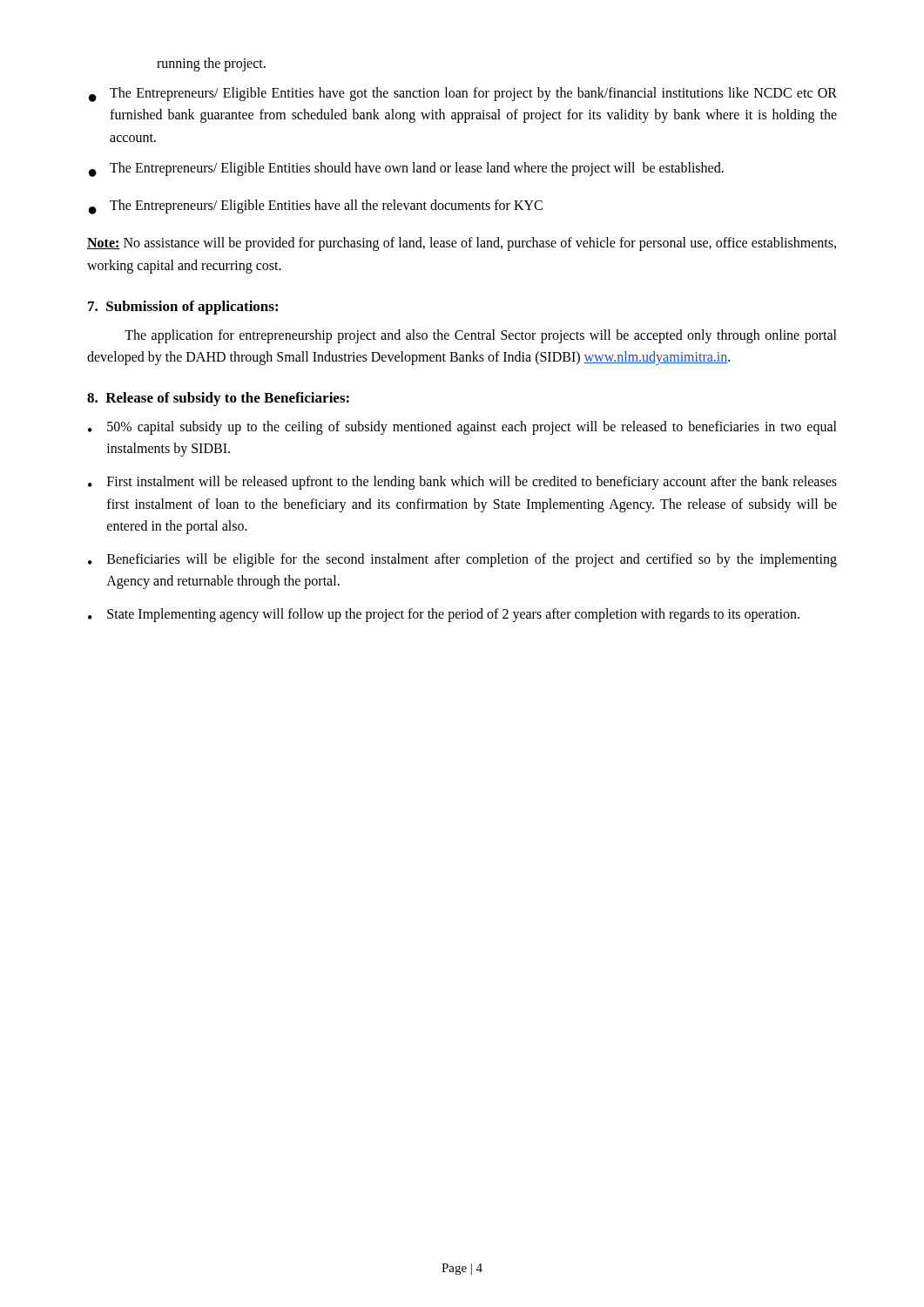924x1307 pixels.
Task: Point to the block beginning "• State Implementing agency will follow up"
Action: 444,617
